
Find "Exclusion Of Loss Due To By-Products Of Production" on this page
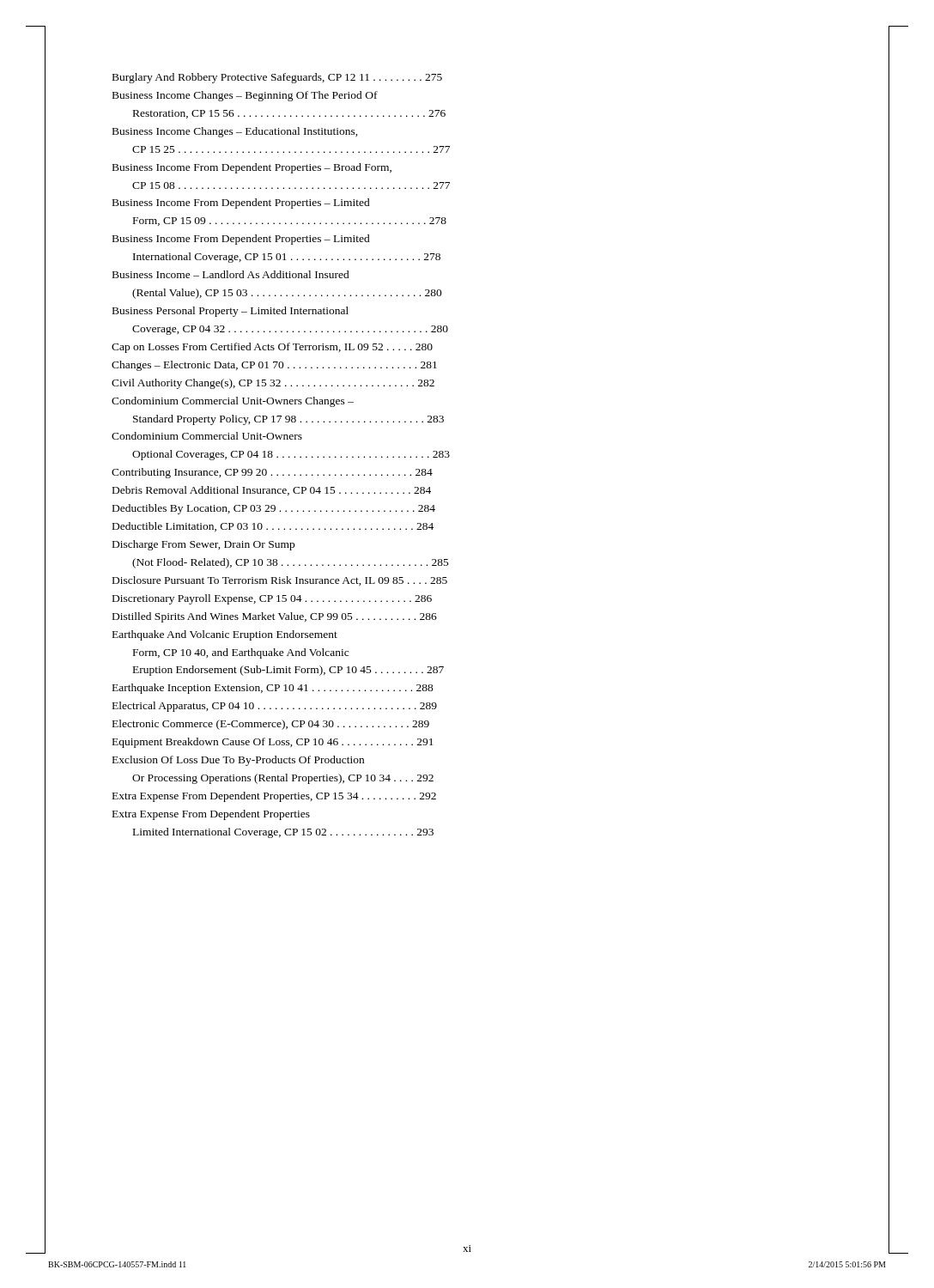click(x=238, y=760)
